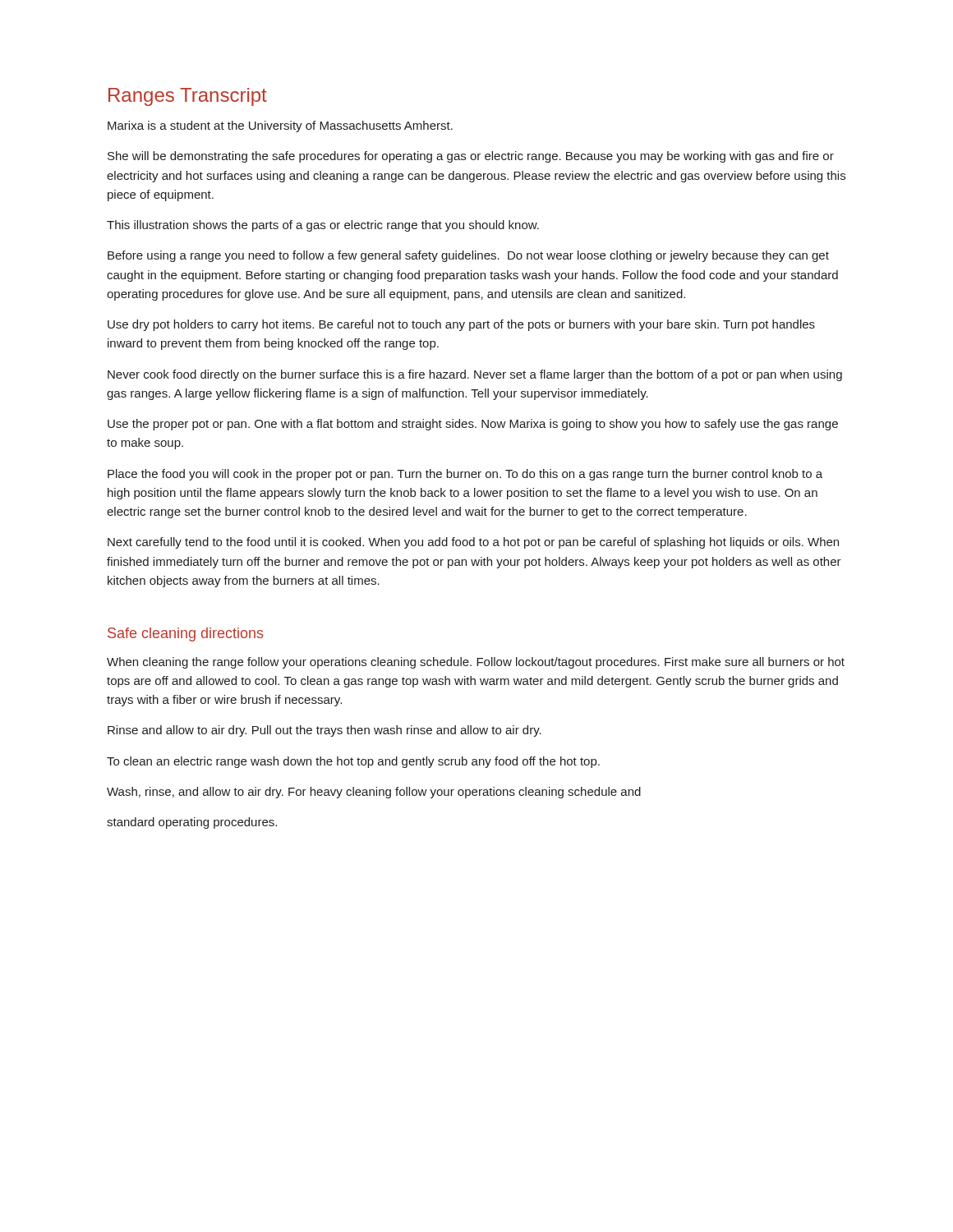Find the text block starting "Place the food you will cook in"

tap(476, 492)
